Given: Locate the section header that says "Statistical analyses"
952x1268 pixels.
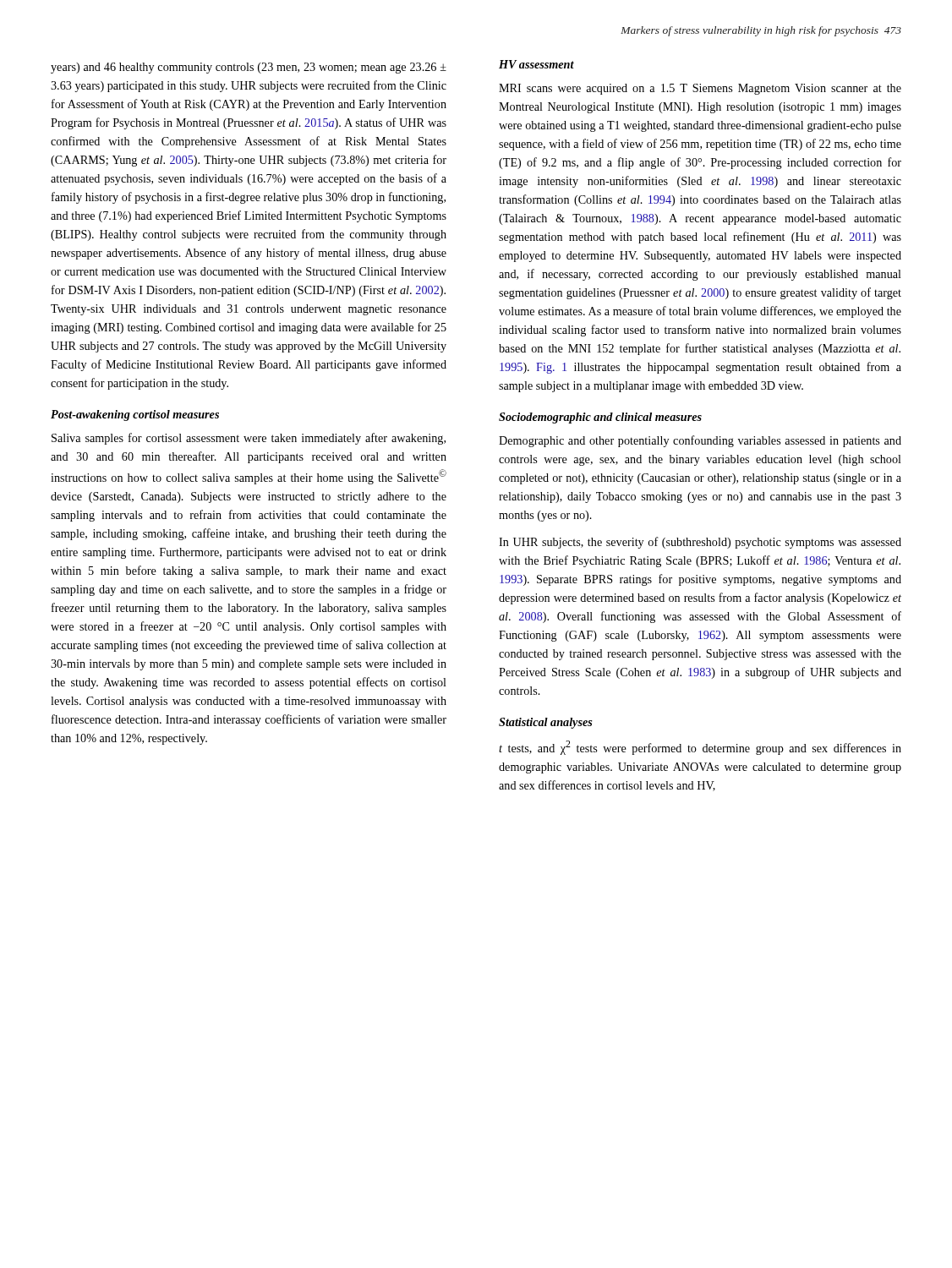Looking at the screenshot, I should (x=546, y=722).
